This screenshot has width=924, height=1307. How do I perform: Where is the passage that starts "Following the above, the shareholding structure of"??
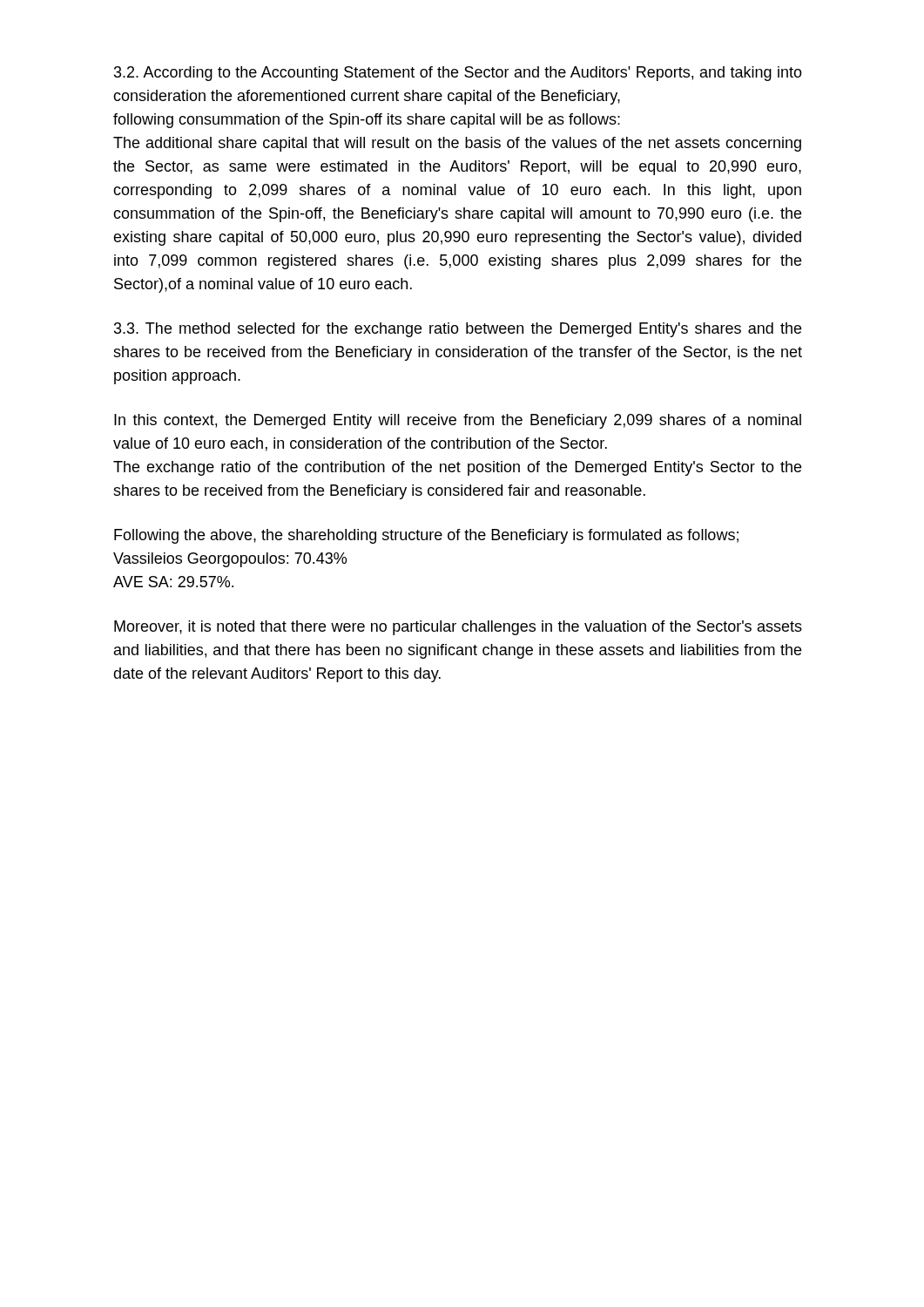(x=426, y=536)
